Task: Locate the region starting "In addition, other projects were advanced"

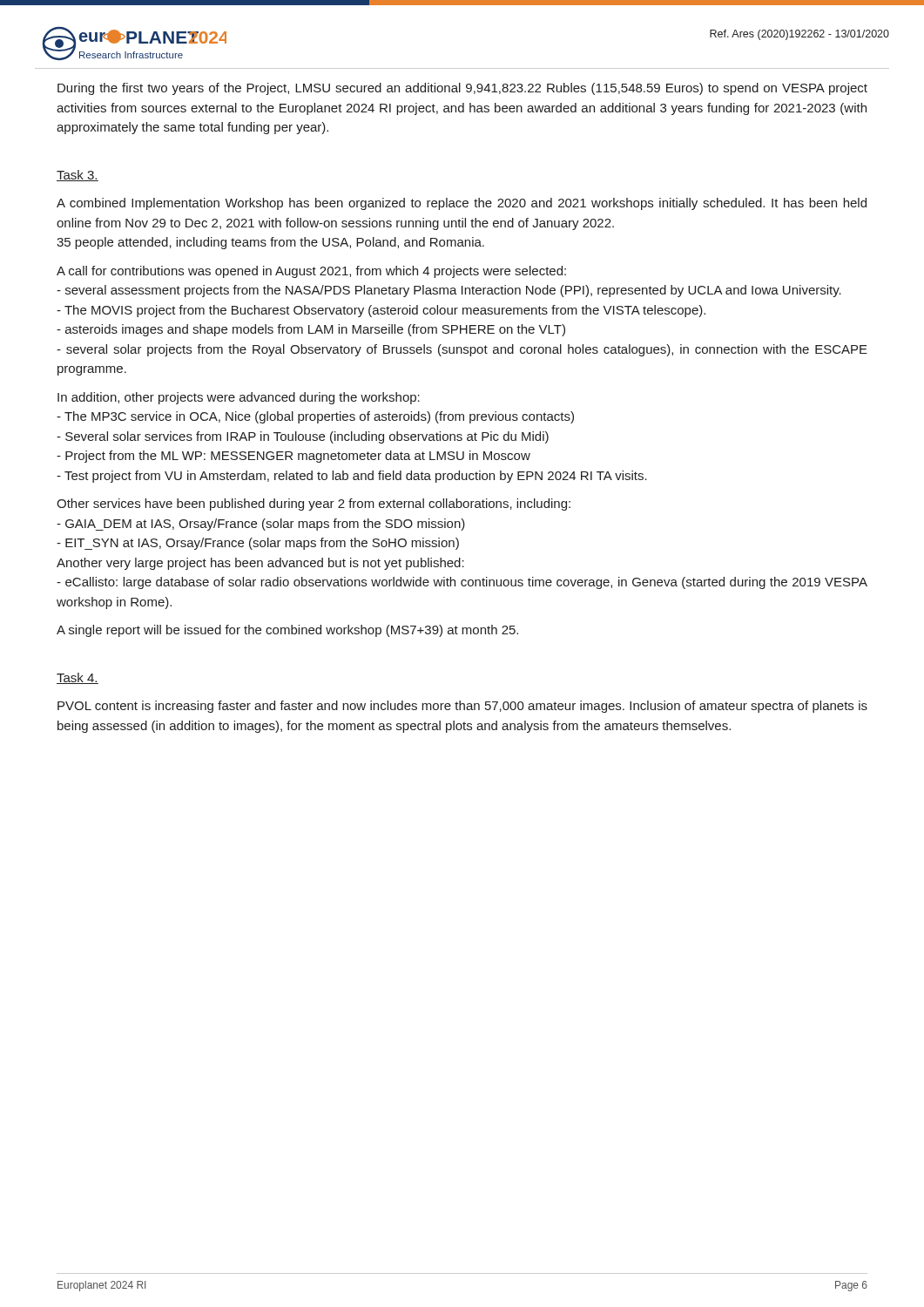Action: pyautogui.click(x=462, y=436)
